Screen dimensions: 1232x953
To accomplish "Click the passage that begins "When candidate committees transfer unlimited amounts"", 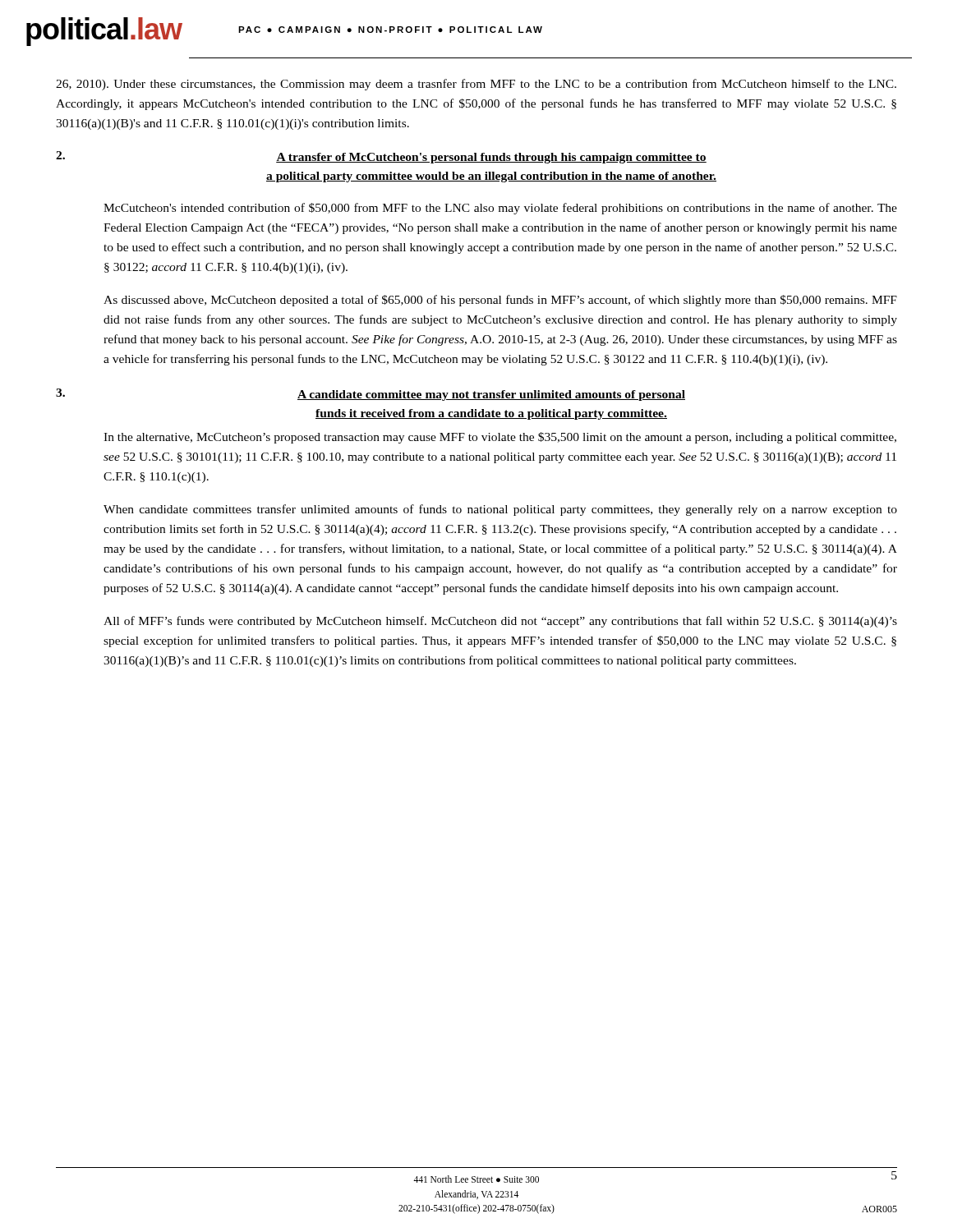I will tap(500, 549).
